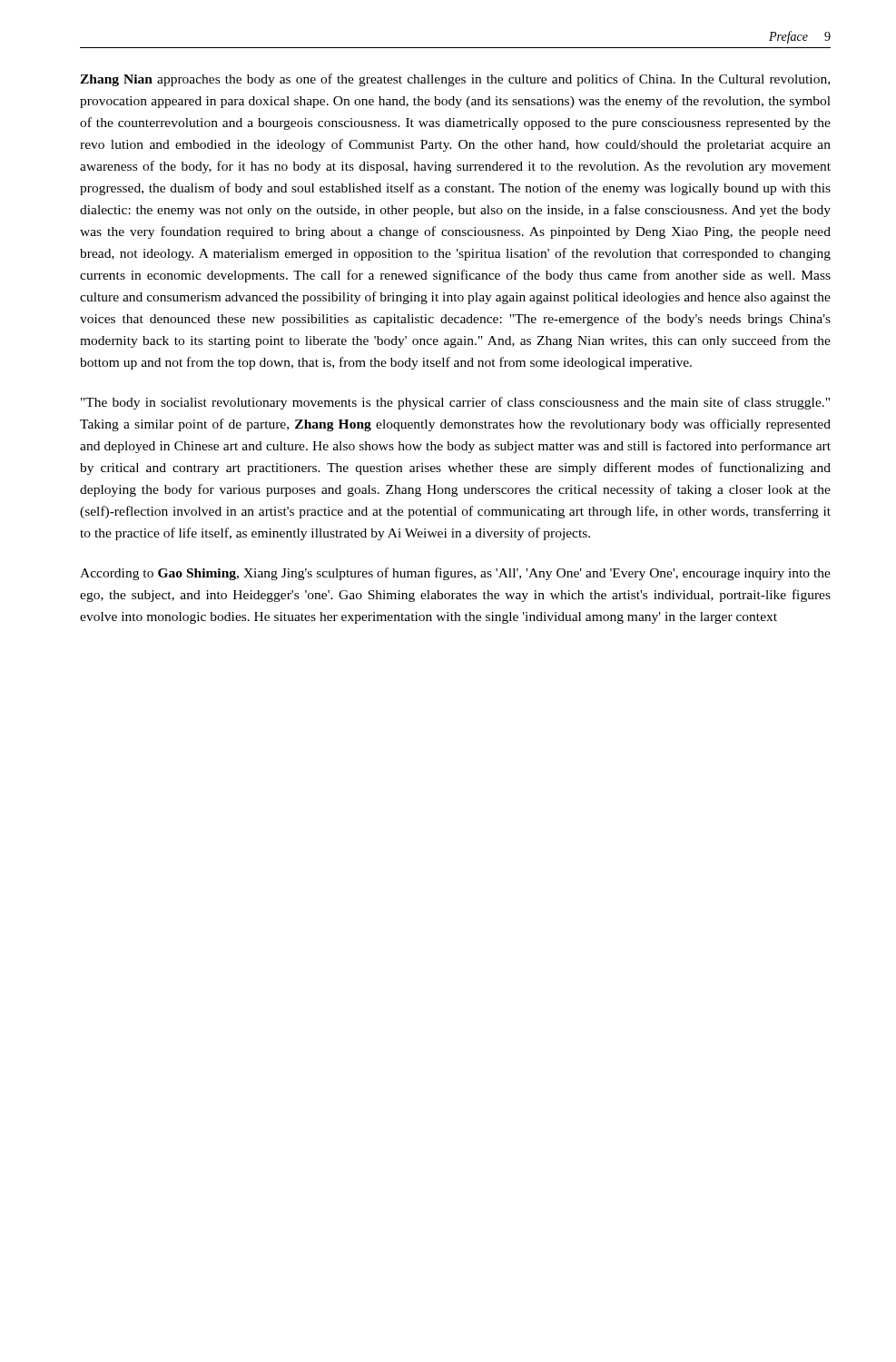Point to the block starting "According to Gao Shiming, Xiang Jing's"
This screenshot has width=896, height=1362.
455,595
